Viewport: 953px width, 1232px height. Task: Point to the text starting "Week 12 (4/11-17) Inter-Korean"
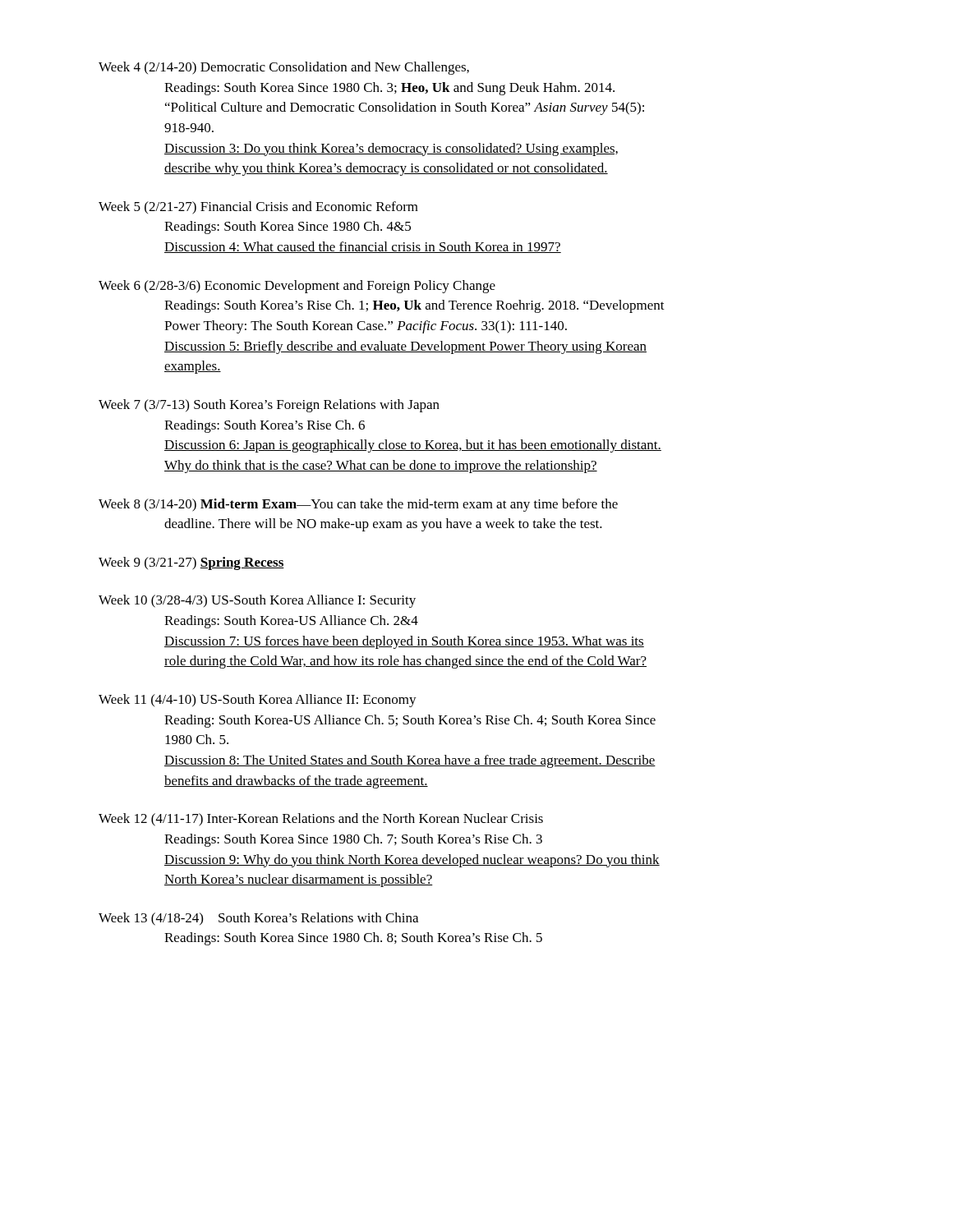click(x=476, y=850)
